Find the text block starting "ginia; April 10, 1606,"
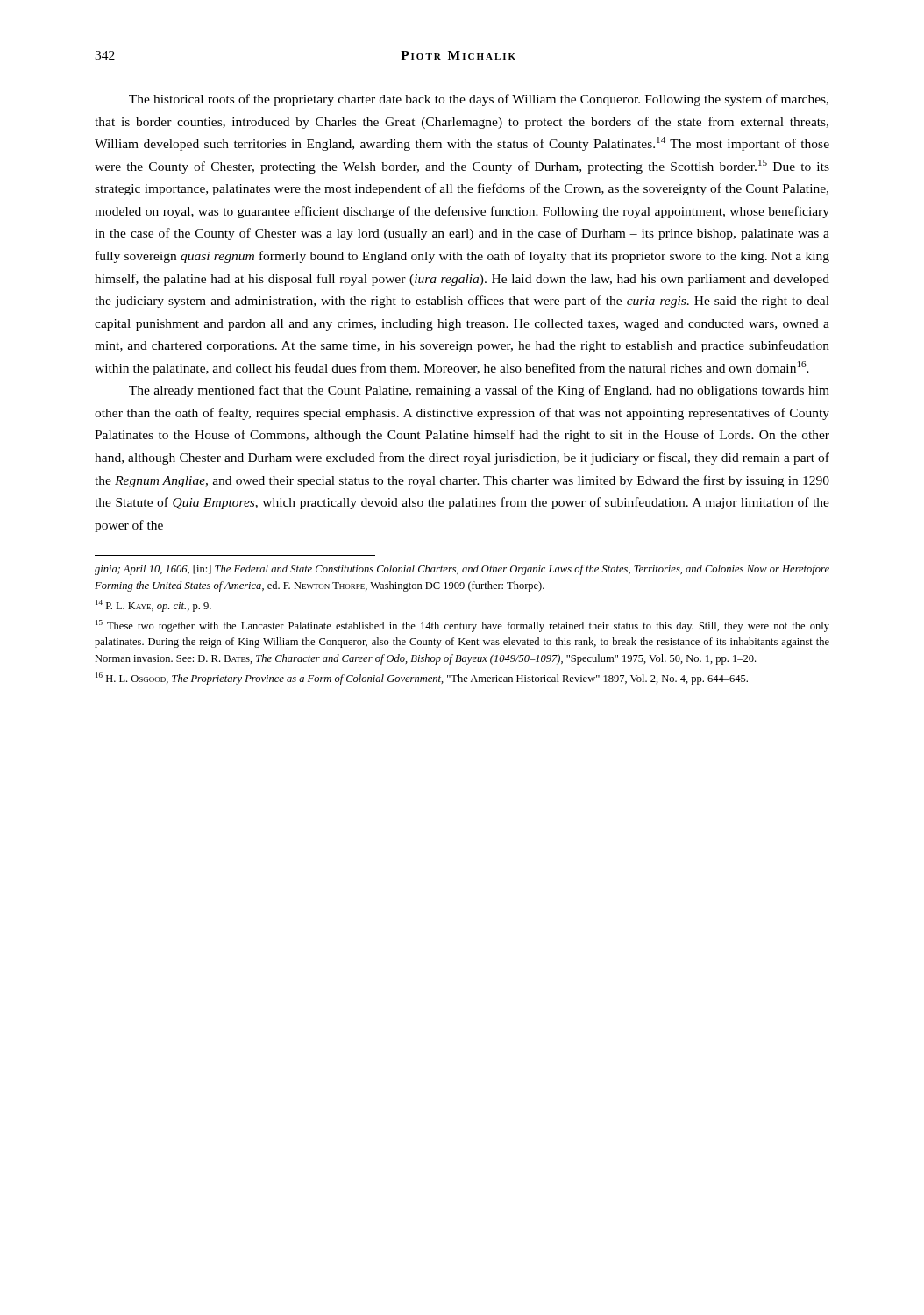 point(462,578)
